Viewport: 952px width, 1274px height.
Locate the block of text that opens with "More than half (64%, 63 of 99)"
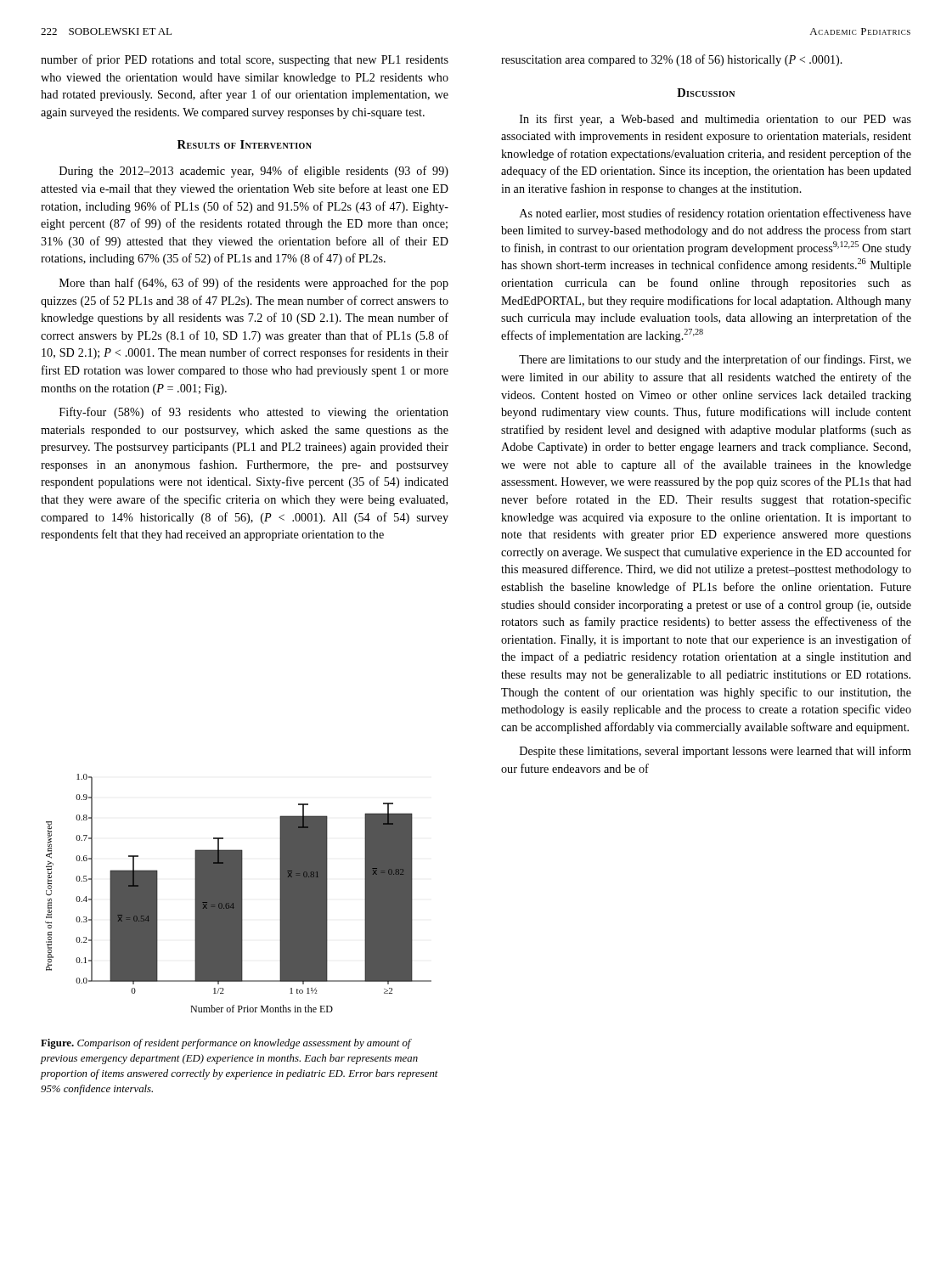(x=245, y=336)
